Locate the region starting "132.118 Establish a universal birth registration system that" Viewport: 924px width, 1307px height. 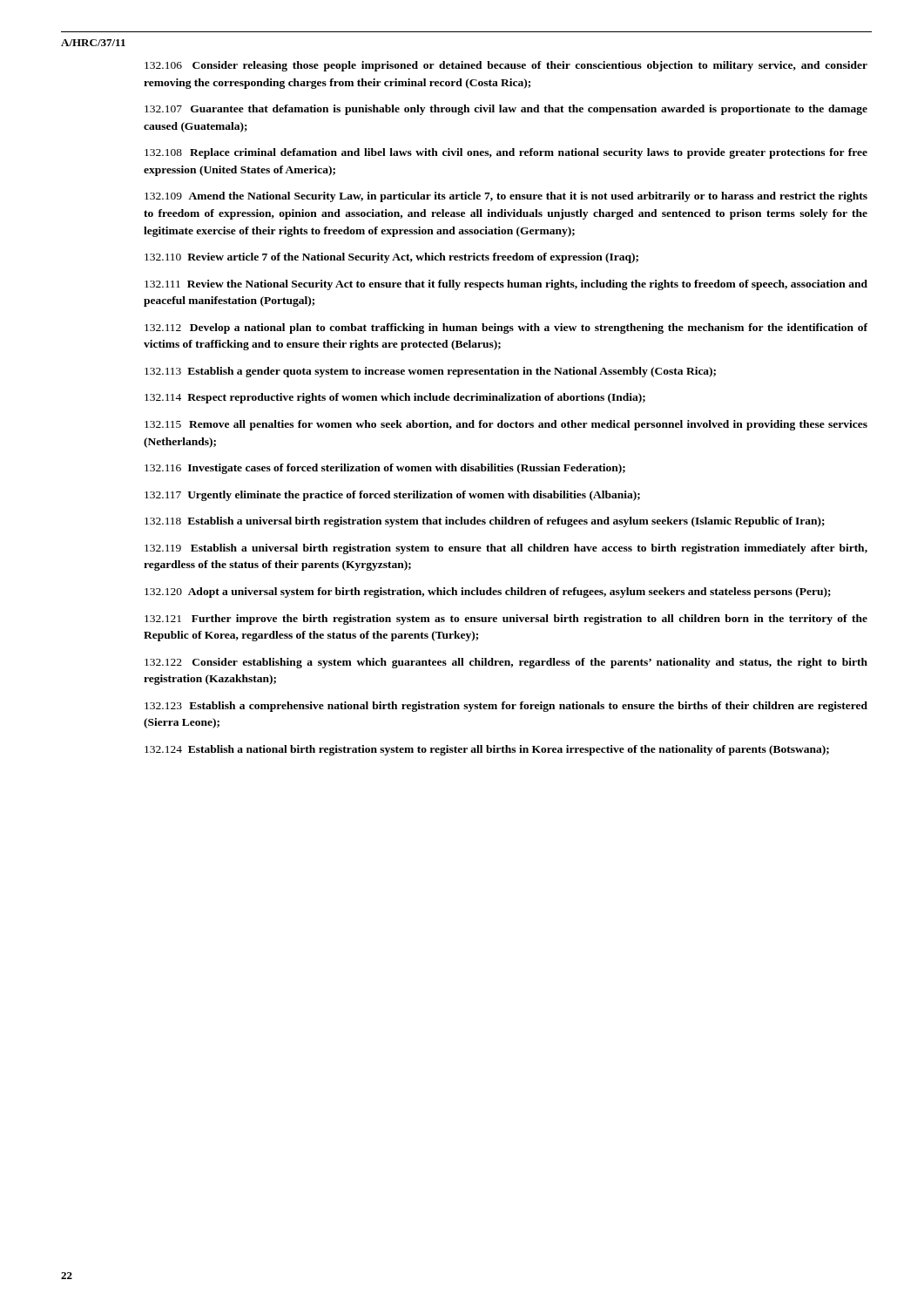[x=484, y=521]
